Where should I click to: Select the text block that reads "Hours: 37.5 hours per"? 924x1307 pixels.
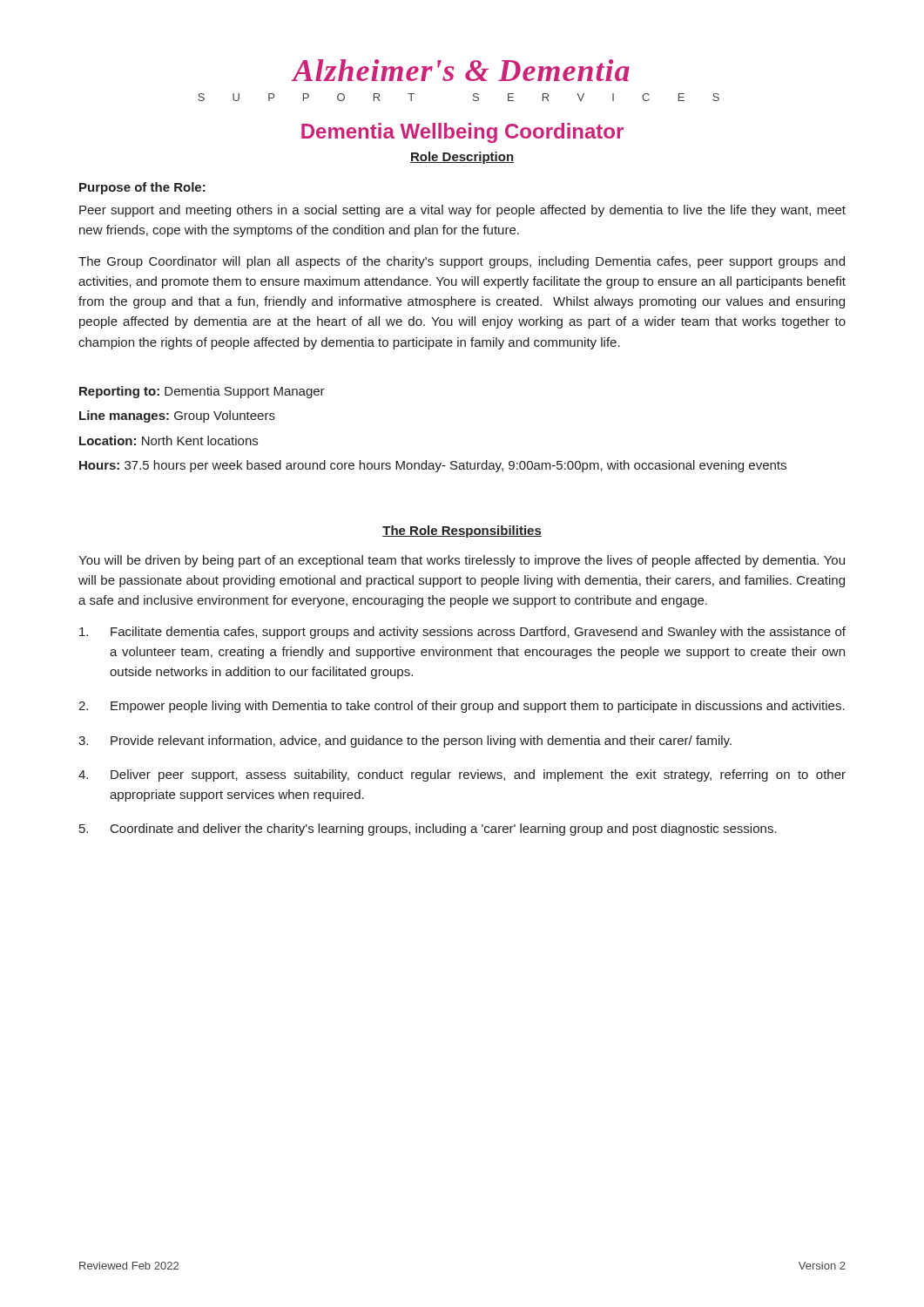pos(433,465)
